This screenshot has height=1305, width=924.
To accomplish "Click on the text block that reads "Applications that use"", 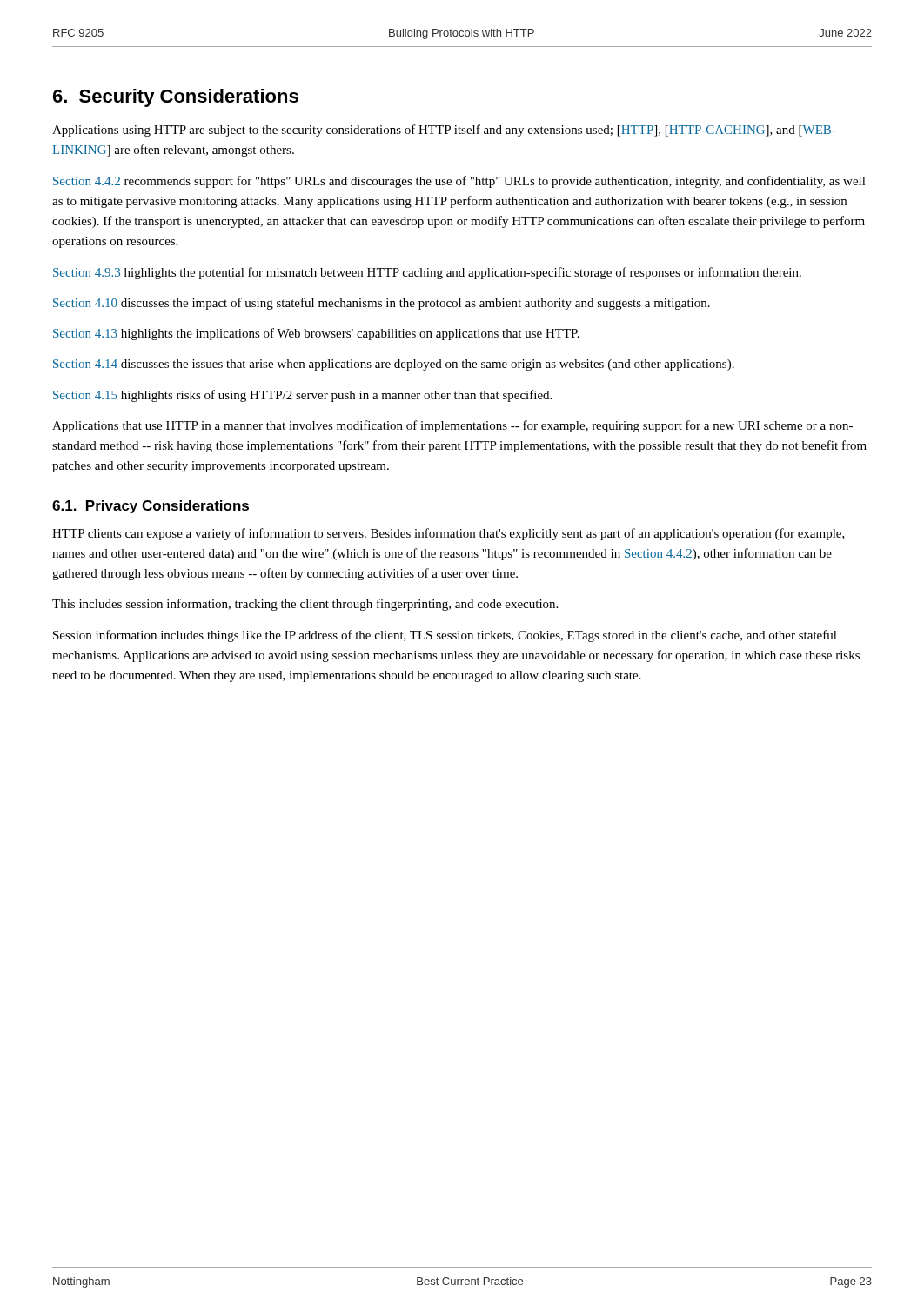I will [x=462, y=446].
